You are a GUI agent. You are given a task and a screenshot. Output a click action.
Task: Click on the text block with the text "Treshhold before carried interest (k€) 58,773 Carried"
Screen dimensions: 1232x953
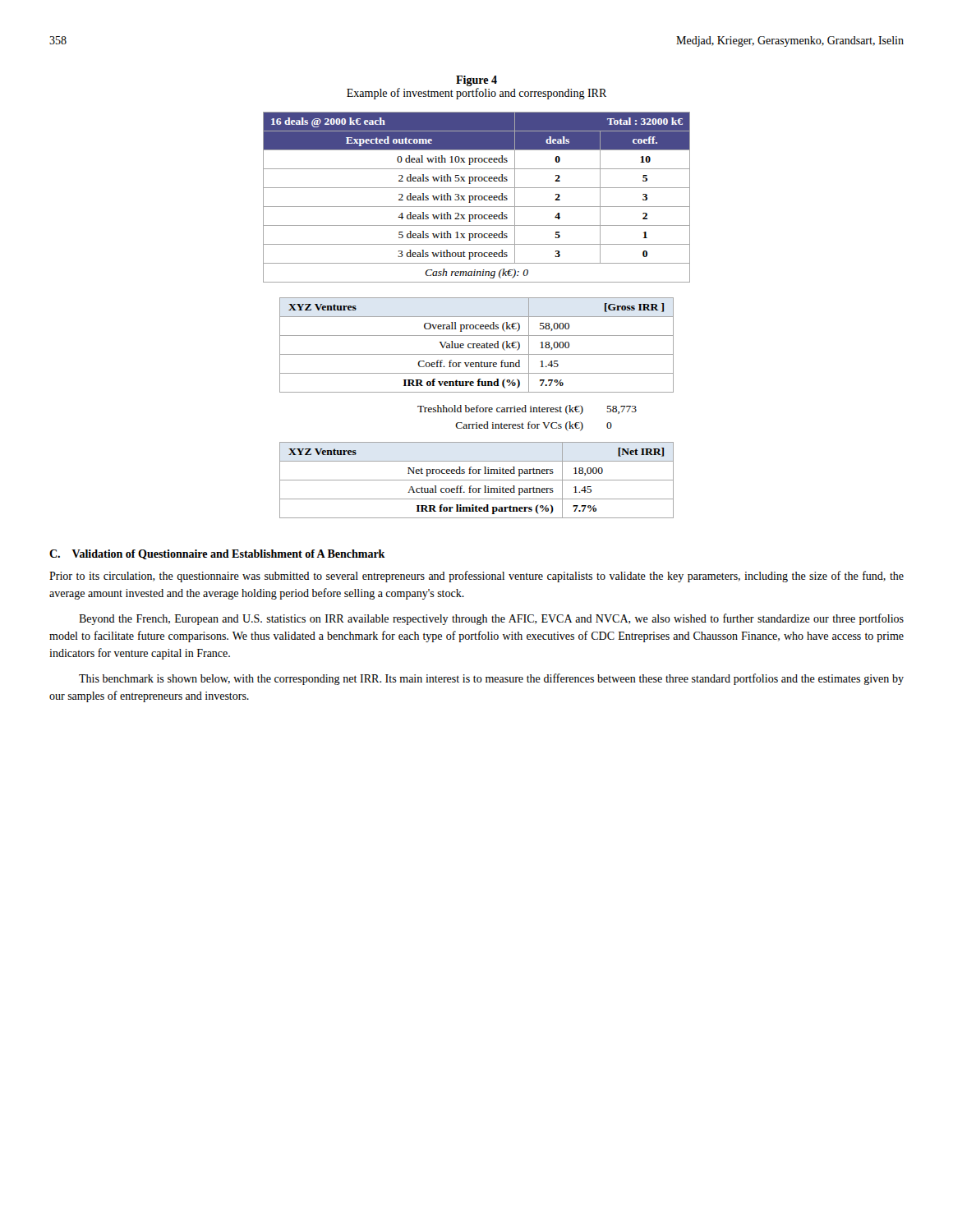pyautogui.click(x=476, y=417)
